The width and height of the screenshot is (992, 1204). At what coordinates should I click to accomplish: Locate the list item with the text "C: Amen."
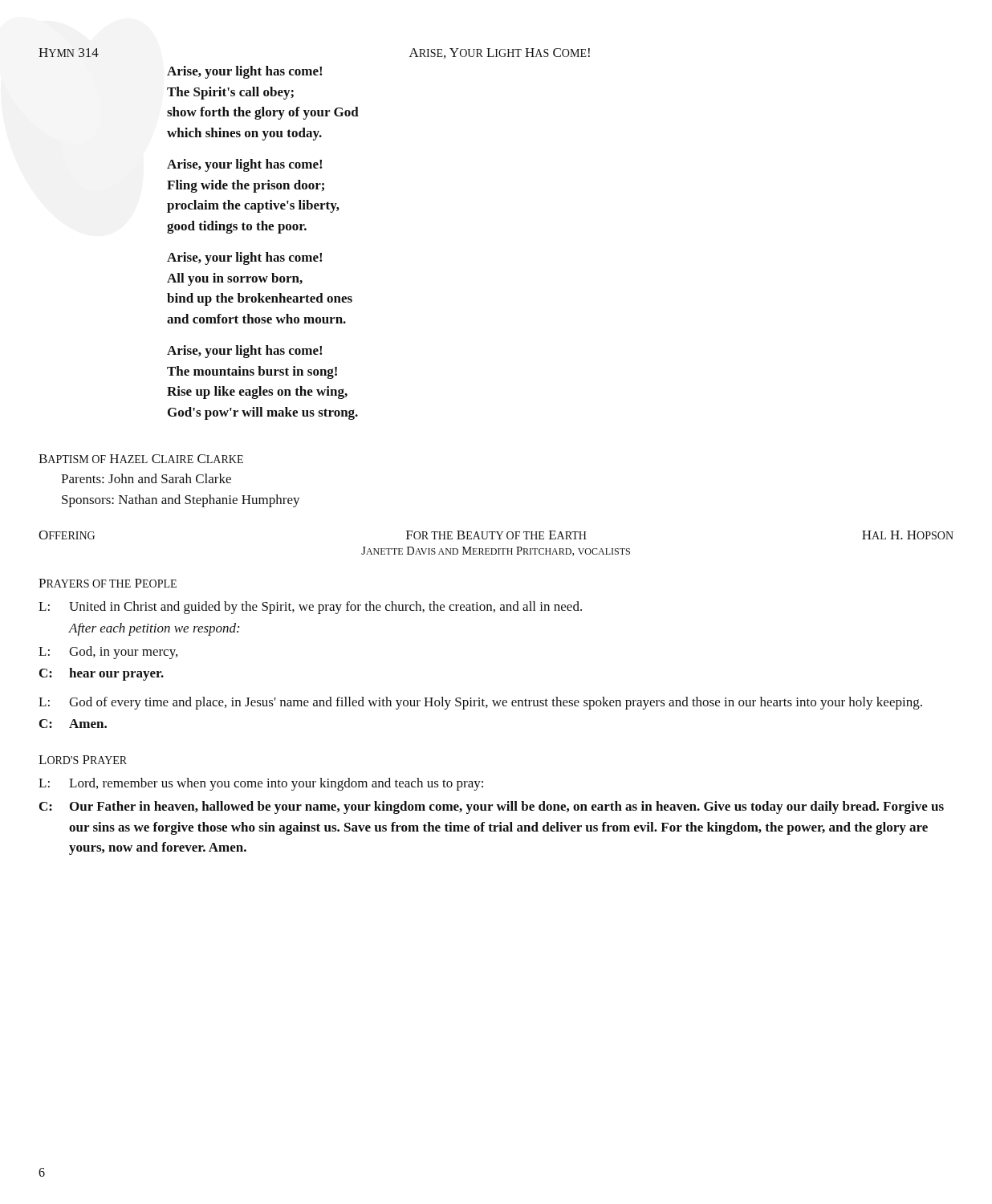[73, 724]
